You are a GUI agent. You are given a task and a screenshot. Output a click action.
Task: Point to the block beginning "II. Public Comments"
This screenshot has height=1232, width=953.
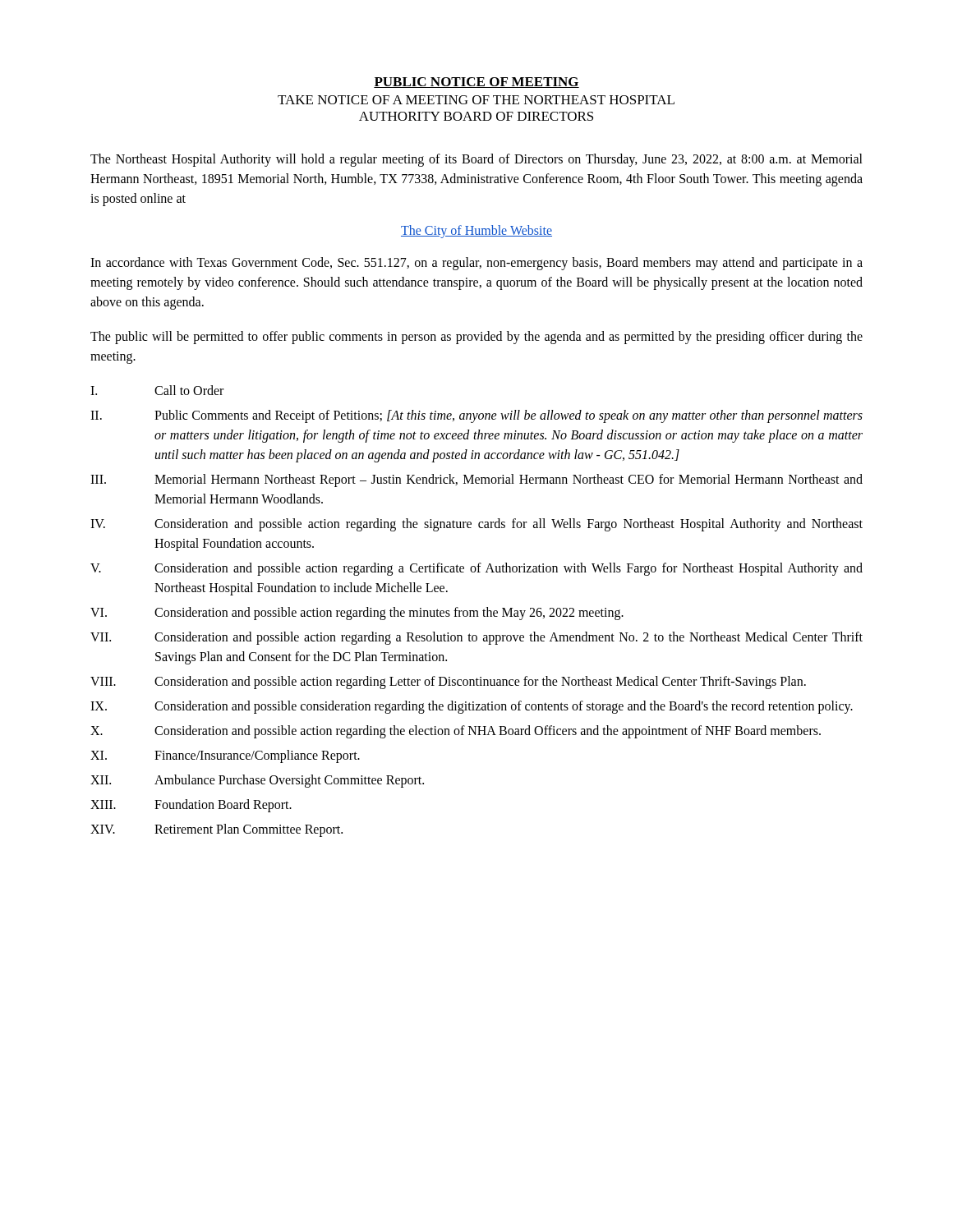point(476,435)
